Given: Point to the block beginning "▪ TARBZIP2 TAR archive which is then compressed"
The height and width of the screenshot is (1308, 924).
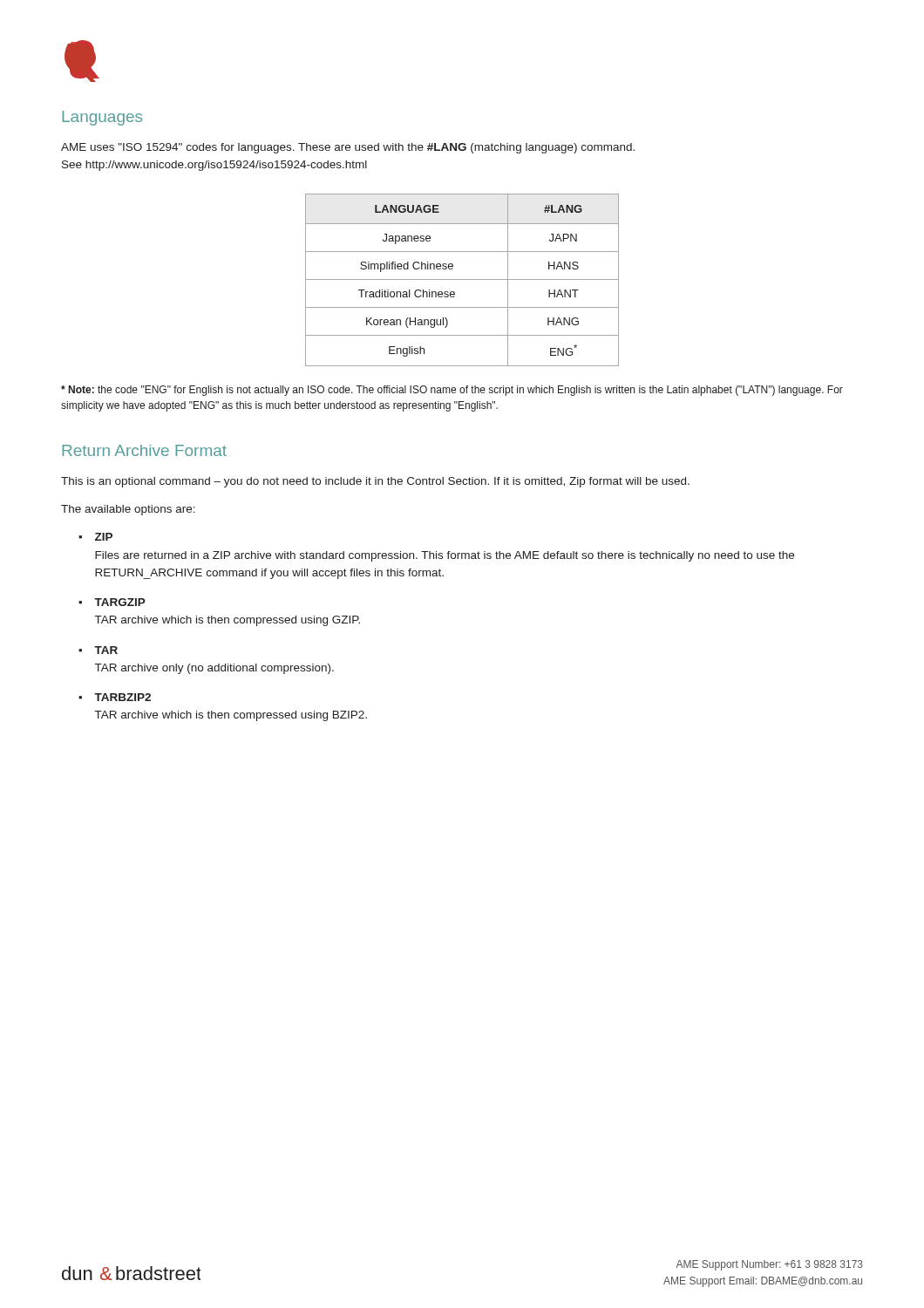Looking at the screenshot, I should pos(223,707).
